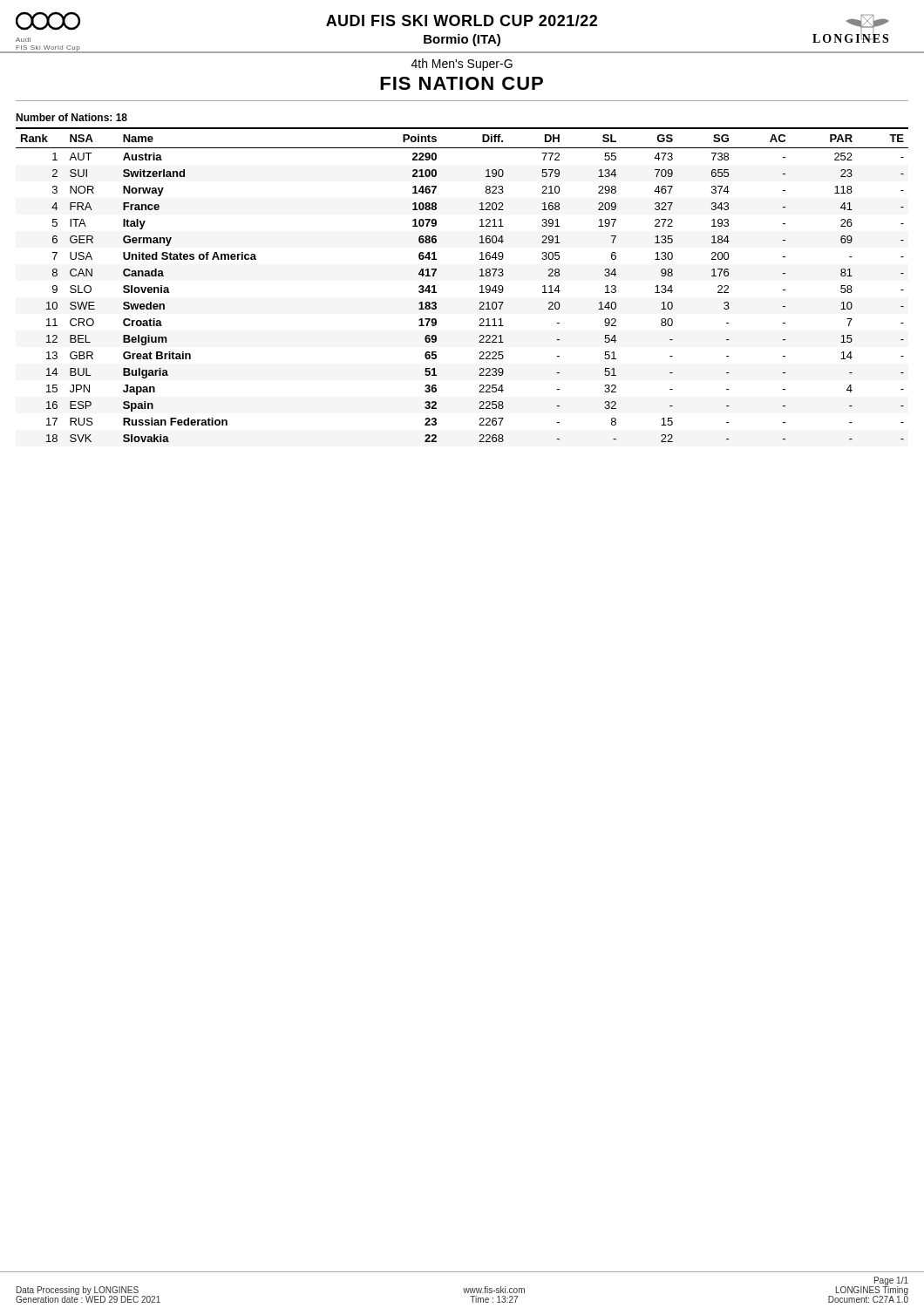Find "FIS NATION CUP" on this page
Screen dimensions: 1308x924
462,83
